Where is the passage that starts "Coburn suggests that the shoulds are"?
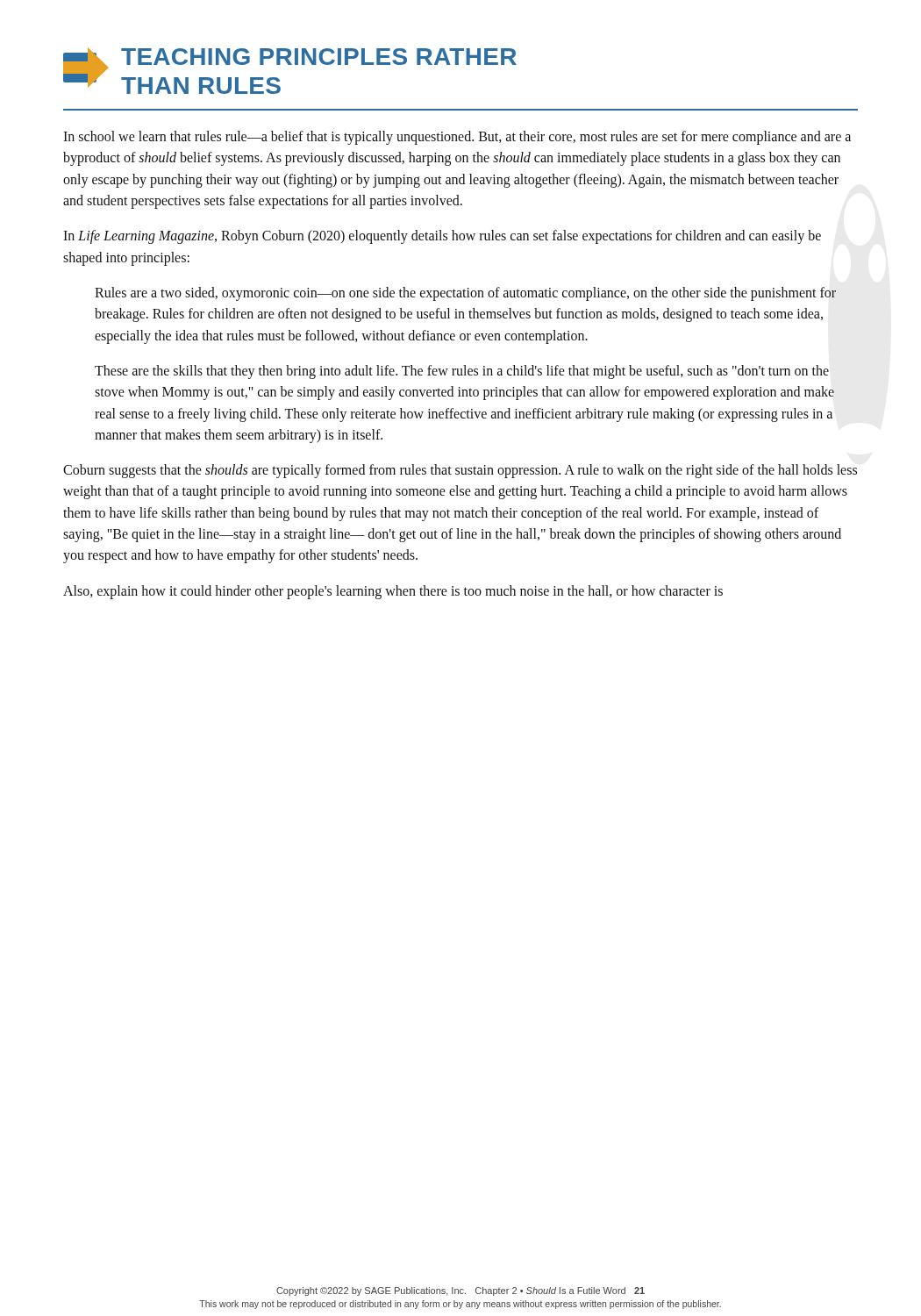This screenshot has height=1316, width=921. coord(460,513)
